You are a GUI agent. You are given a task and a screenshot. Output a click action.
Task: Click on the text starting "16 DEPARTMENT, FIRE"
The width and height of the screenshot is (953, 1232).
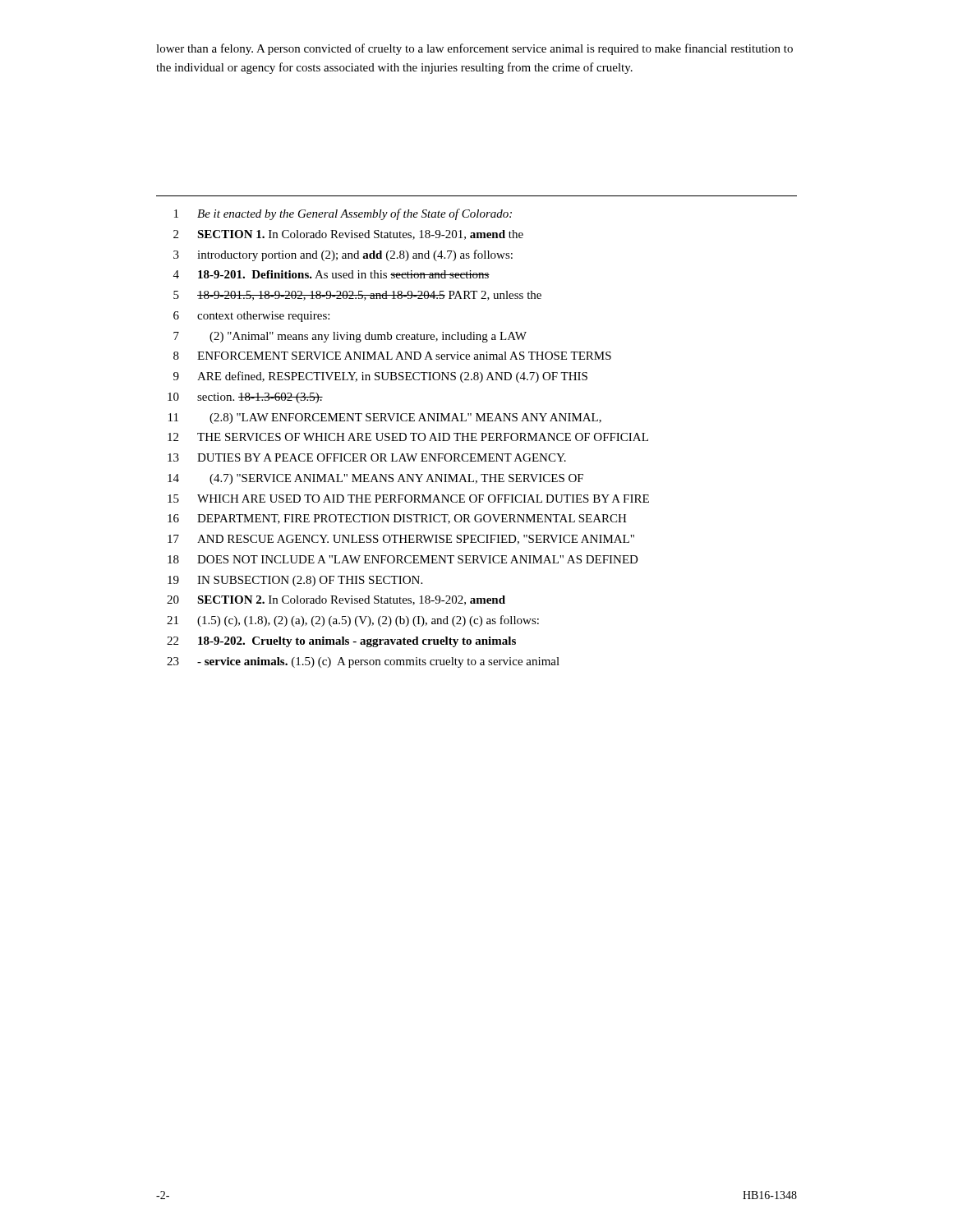476,519
